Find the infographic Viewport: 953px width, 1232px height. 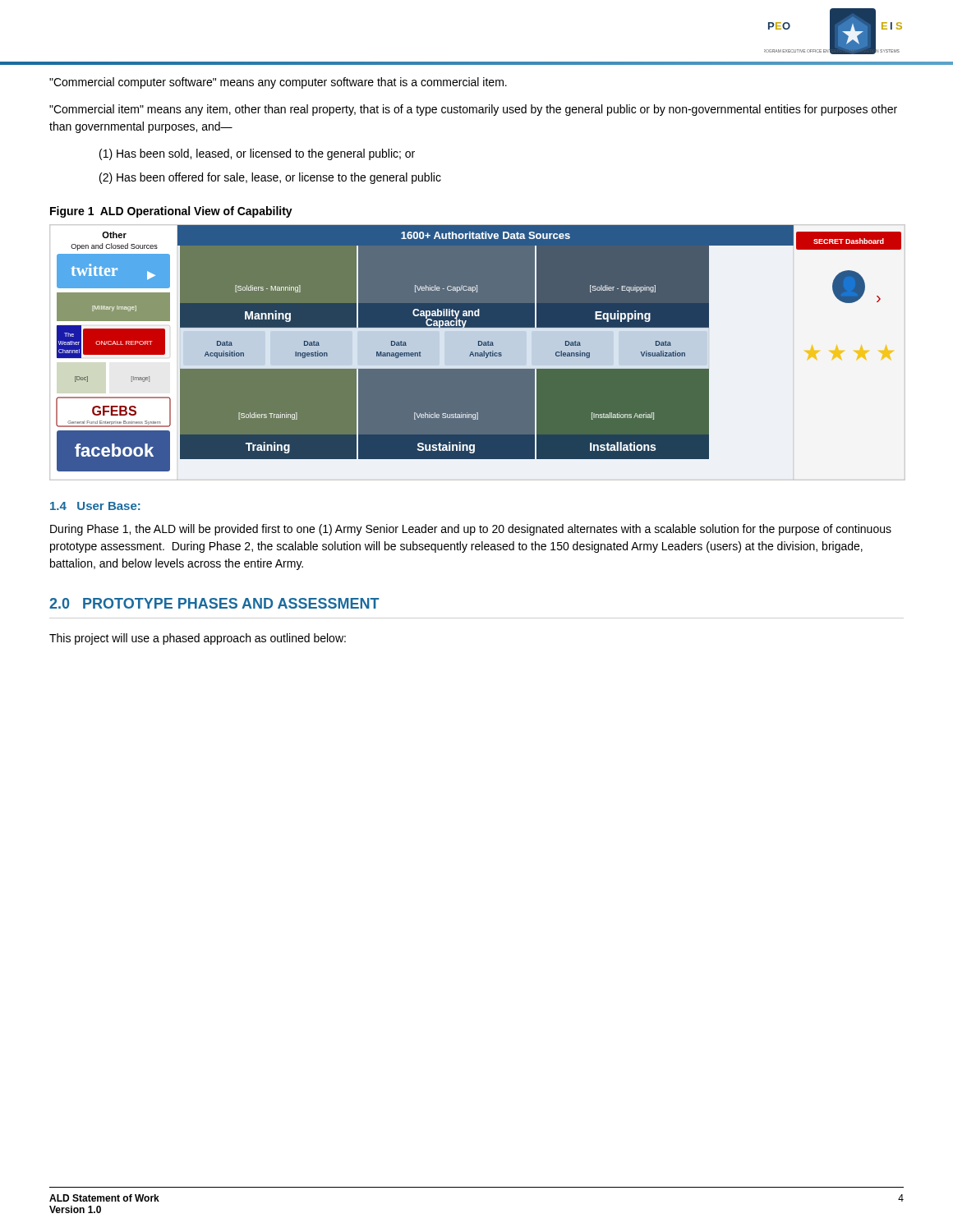coord(476,352)
